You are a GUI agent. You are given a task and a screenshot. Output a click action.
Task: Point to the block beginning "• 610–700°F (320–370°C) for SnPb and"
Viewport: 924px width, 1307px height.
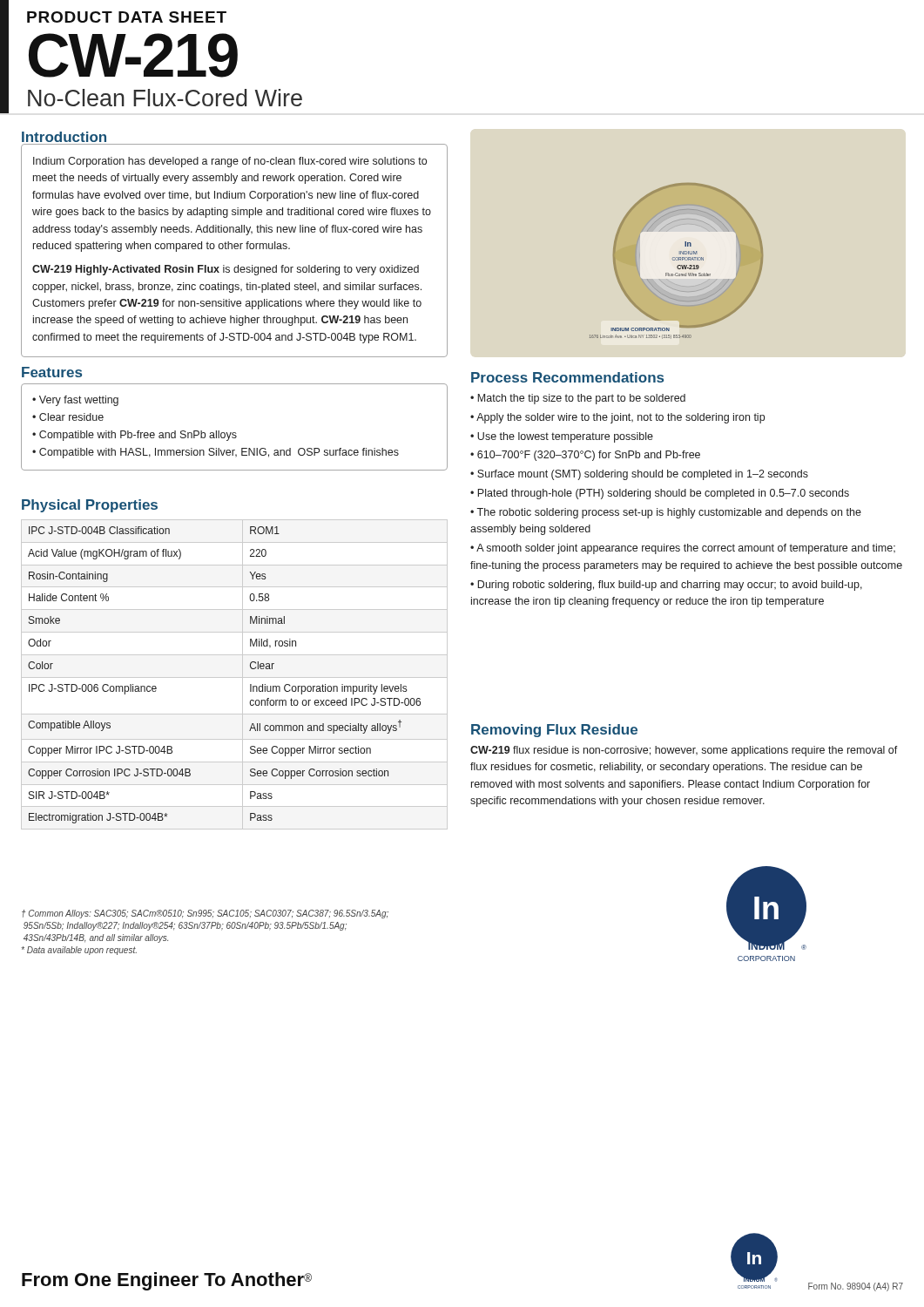585,455
